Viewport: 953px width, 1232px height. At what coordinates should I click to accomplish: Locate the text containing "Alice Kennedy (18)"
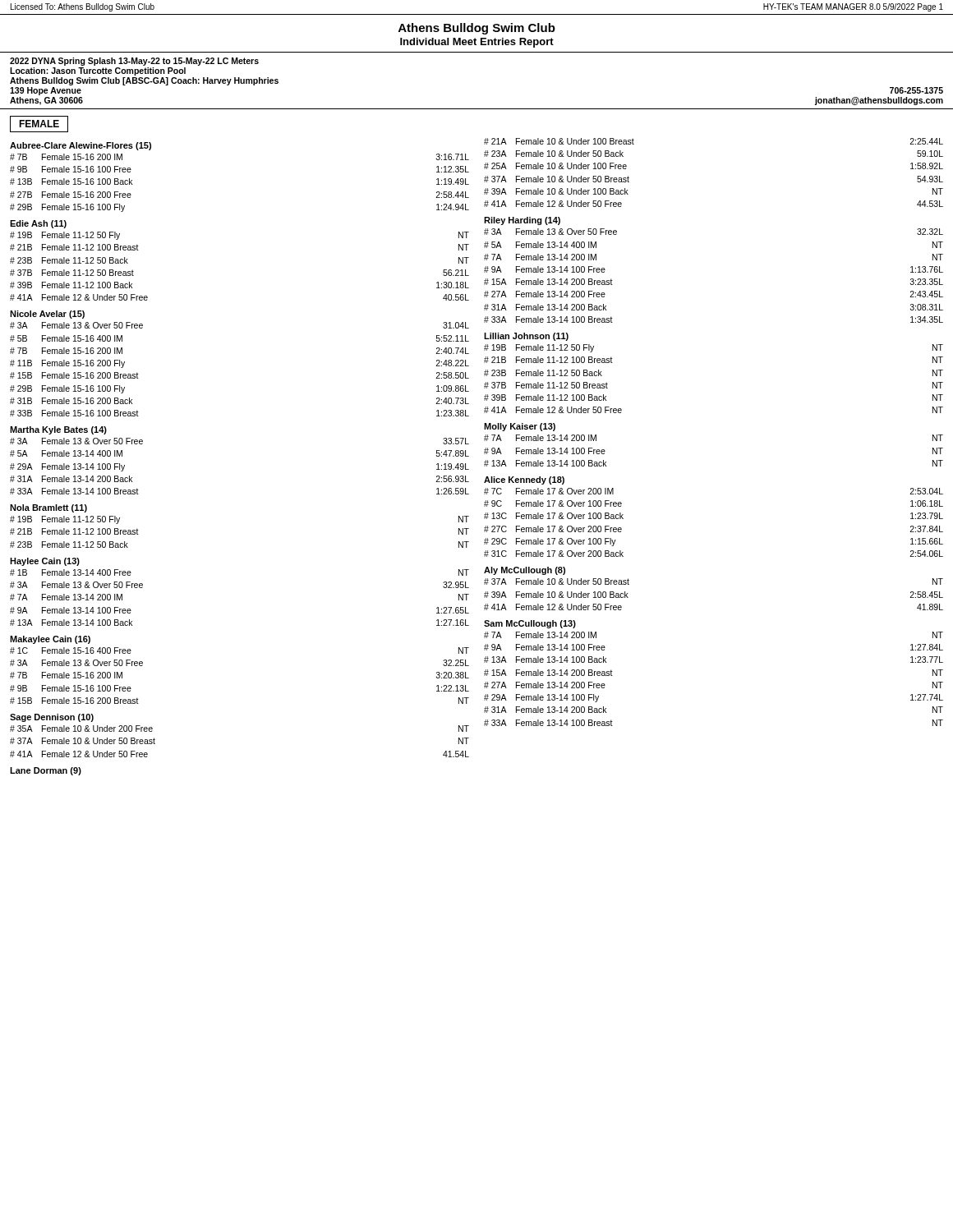pos(524,480)
